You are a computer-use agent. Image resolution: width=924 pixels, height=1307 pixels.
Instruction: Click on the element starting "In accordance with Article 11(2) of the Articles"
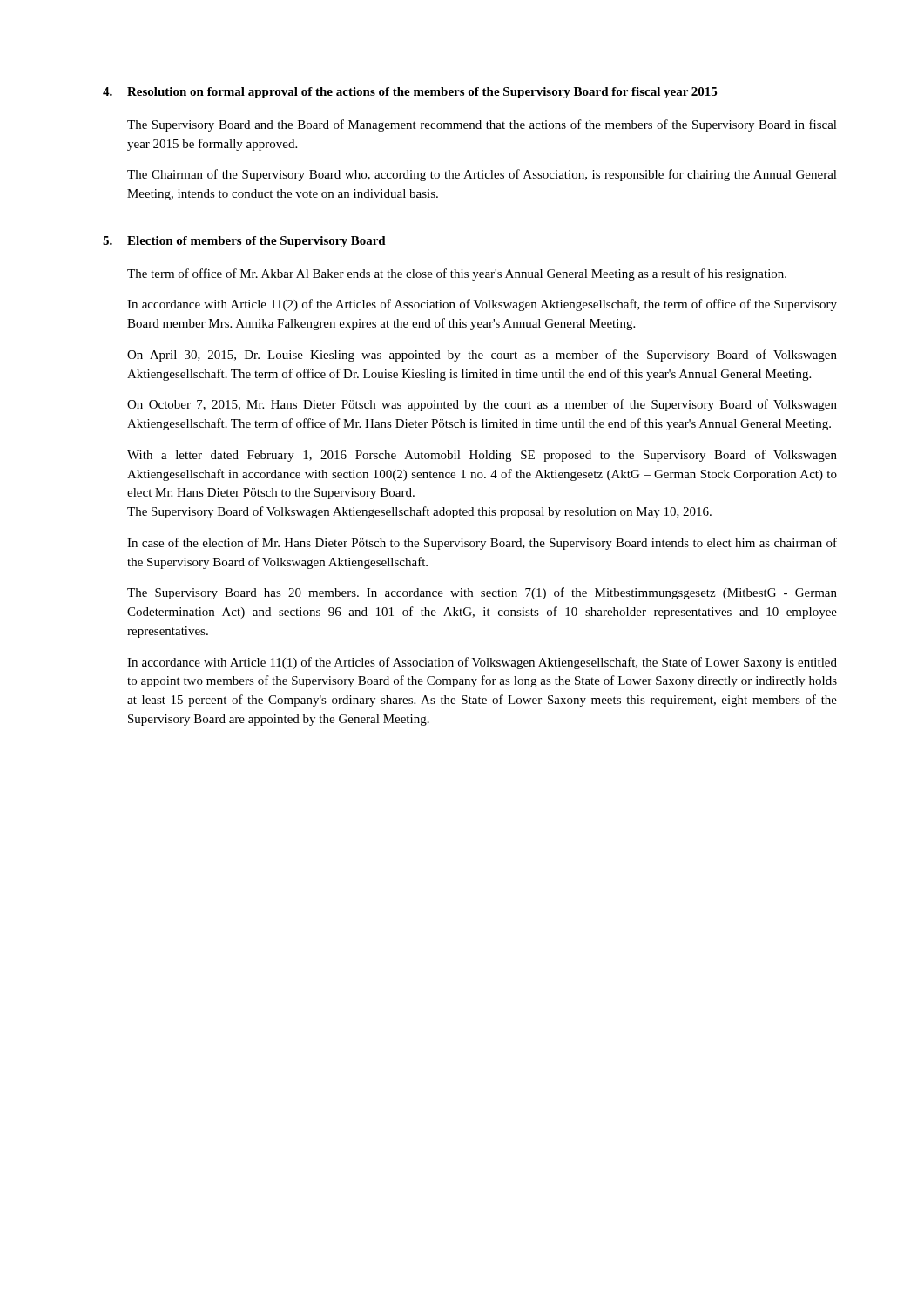(482, 314)
